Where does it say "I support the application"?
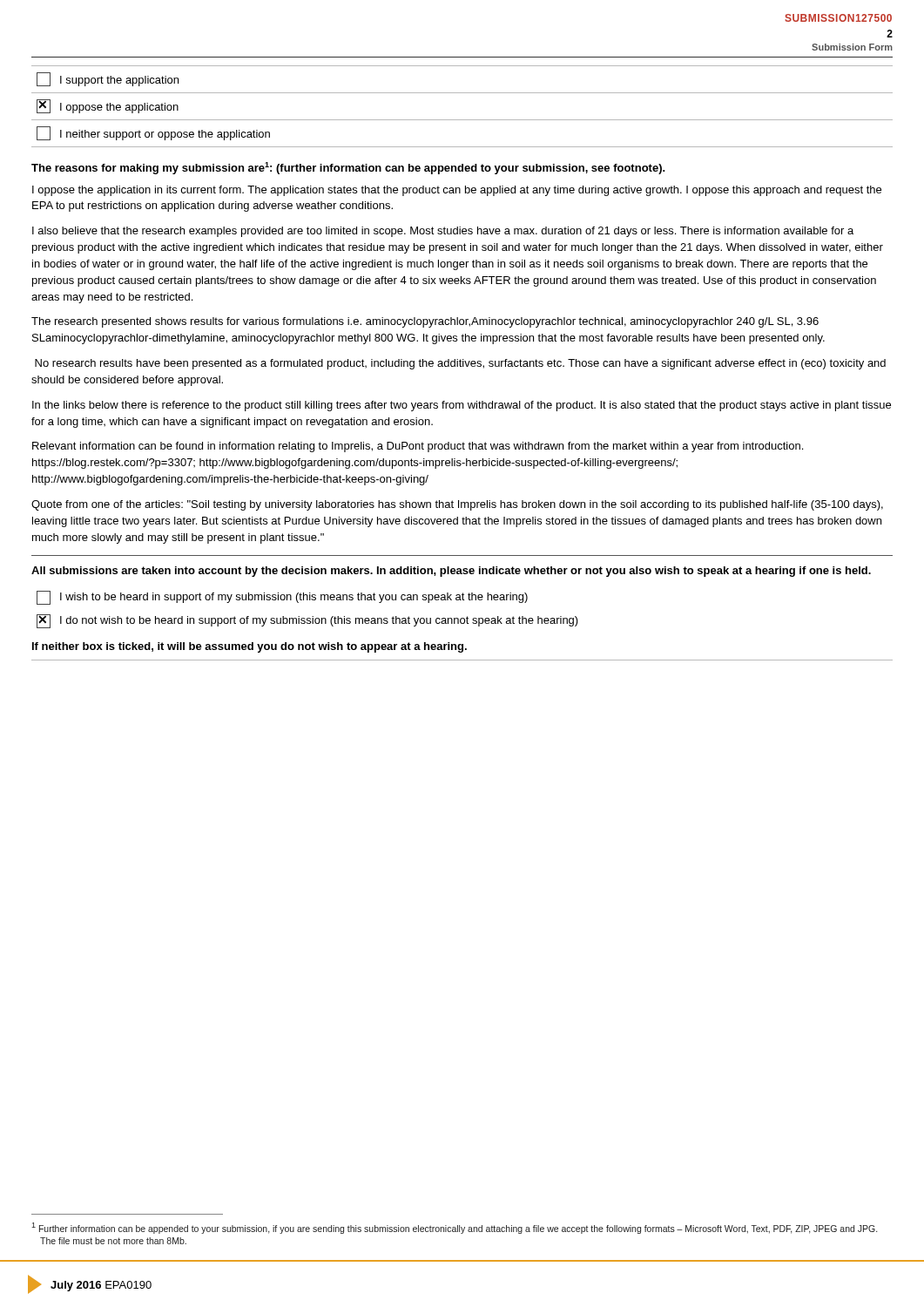Screen dimensions: 1307x924 click(x=108, y=79)
